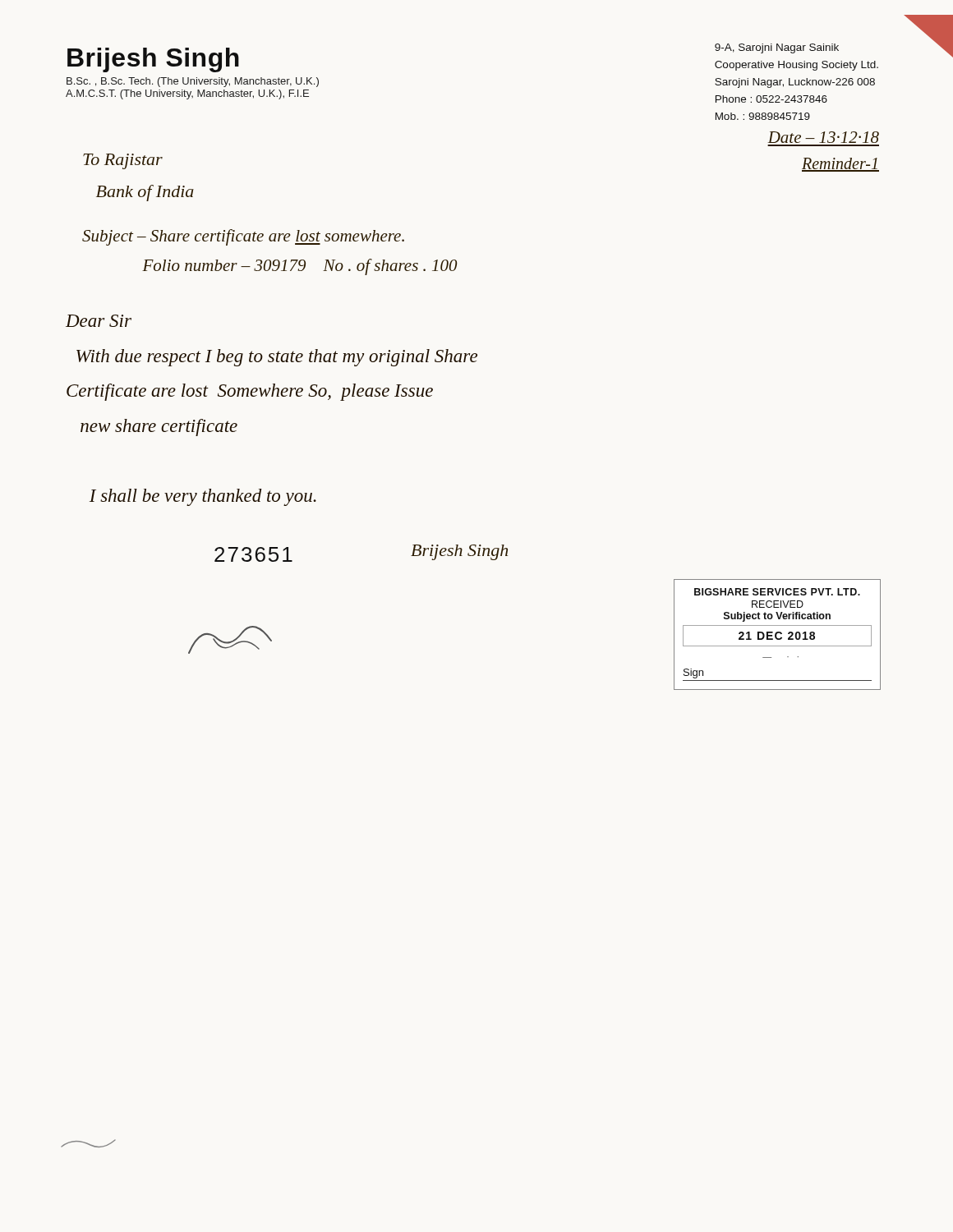Viewport: 953px width, 1232px height.
Task: Point to "Brijesh Singh"
Action: (460, 550)
